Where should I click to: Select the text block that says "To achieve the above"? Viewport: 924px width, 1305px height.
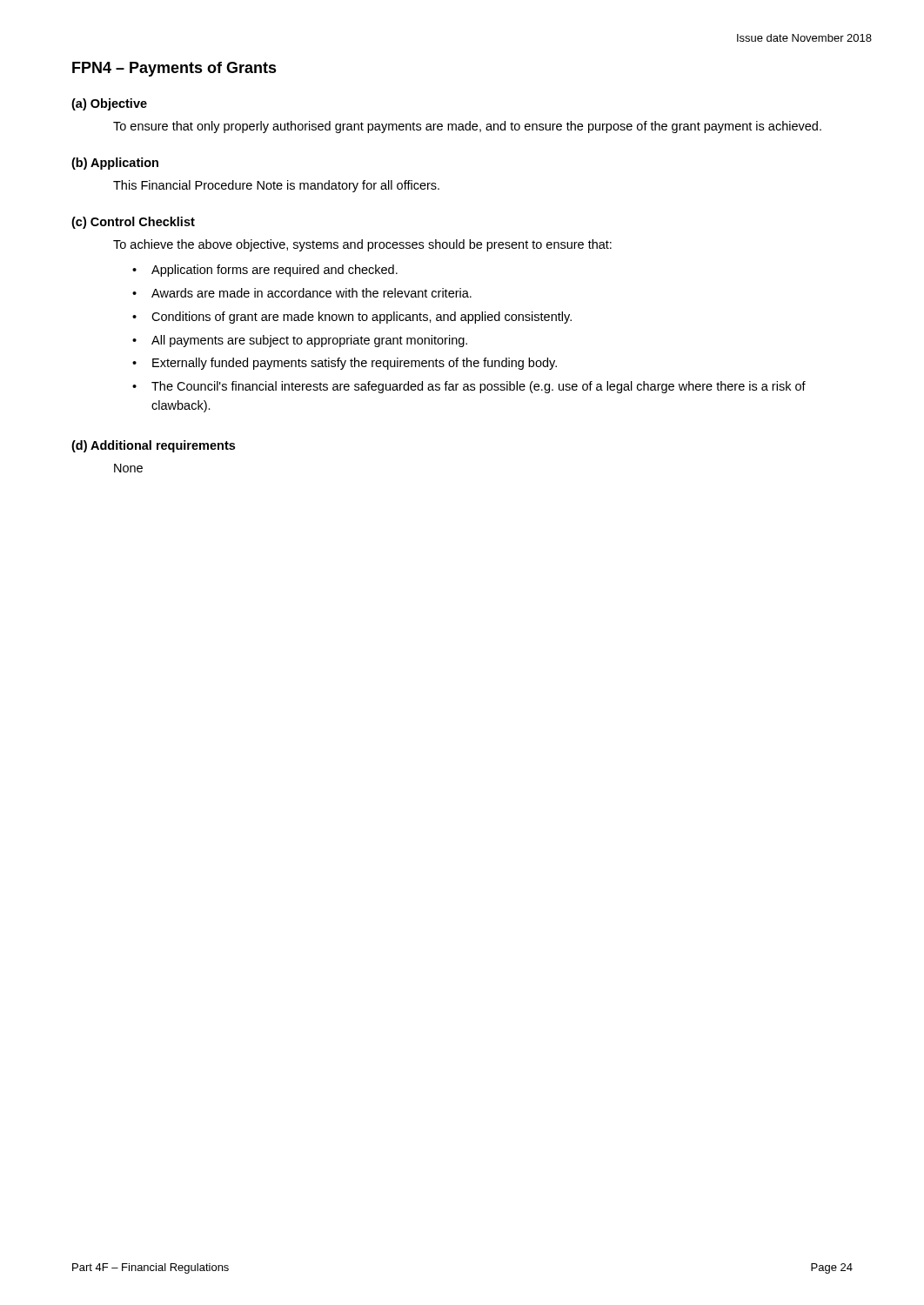coord(363,244)
